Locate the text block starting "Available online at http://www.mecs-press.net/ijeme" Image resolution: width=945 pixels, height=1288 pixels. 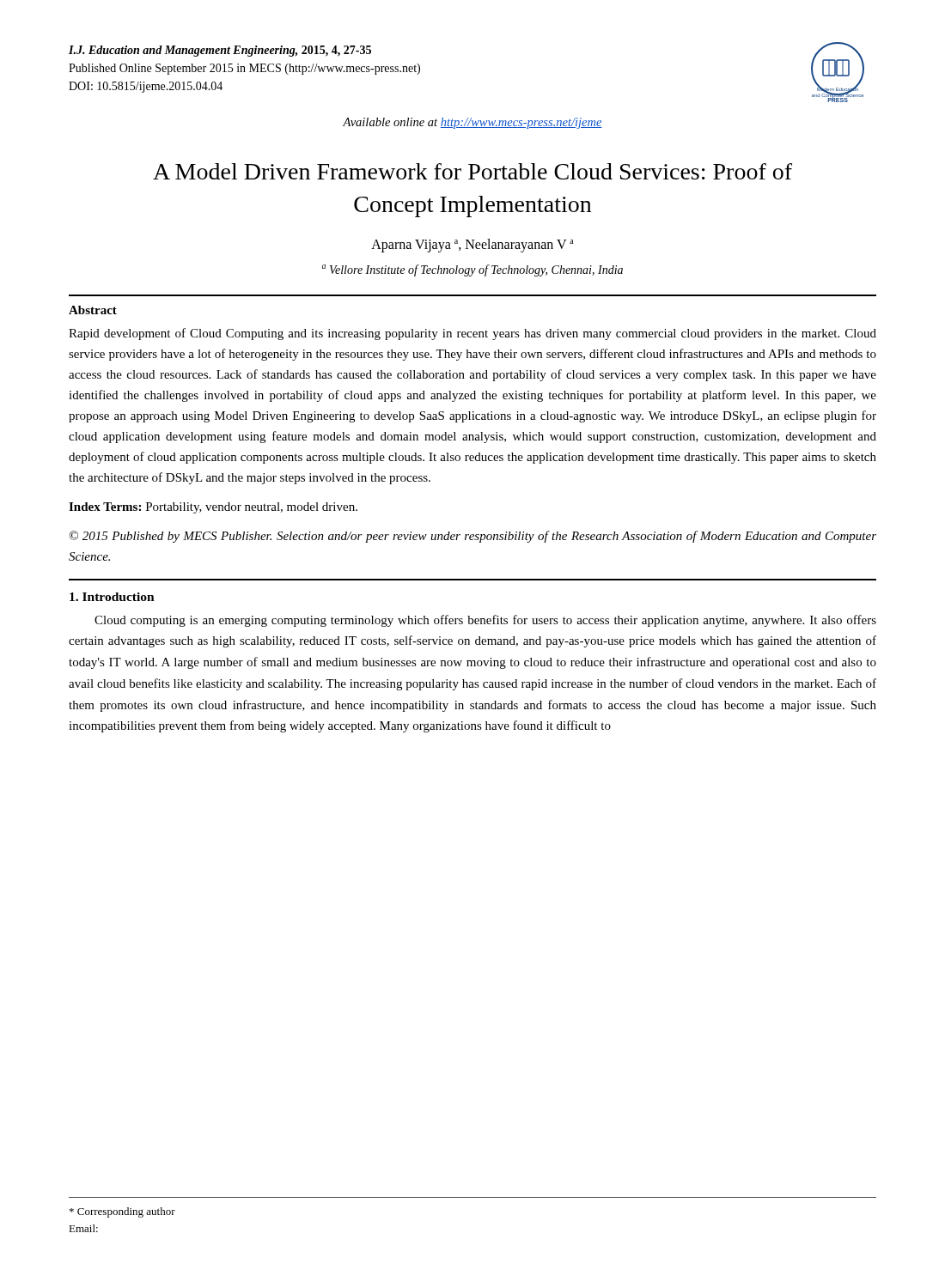472,122
